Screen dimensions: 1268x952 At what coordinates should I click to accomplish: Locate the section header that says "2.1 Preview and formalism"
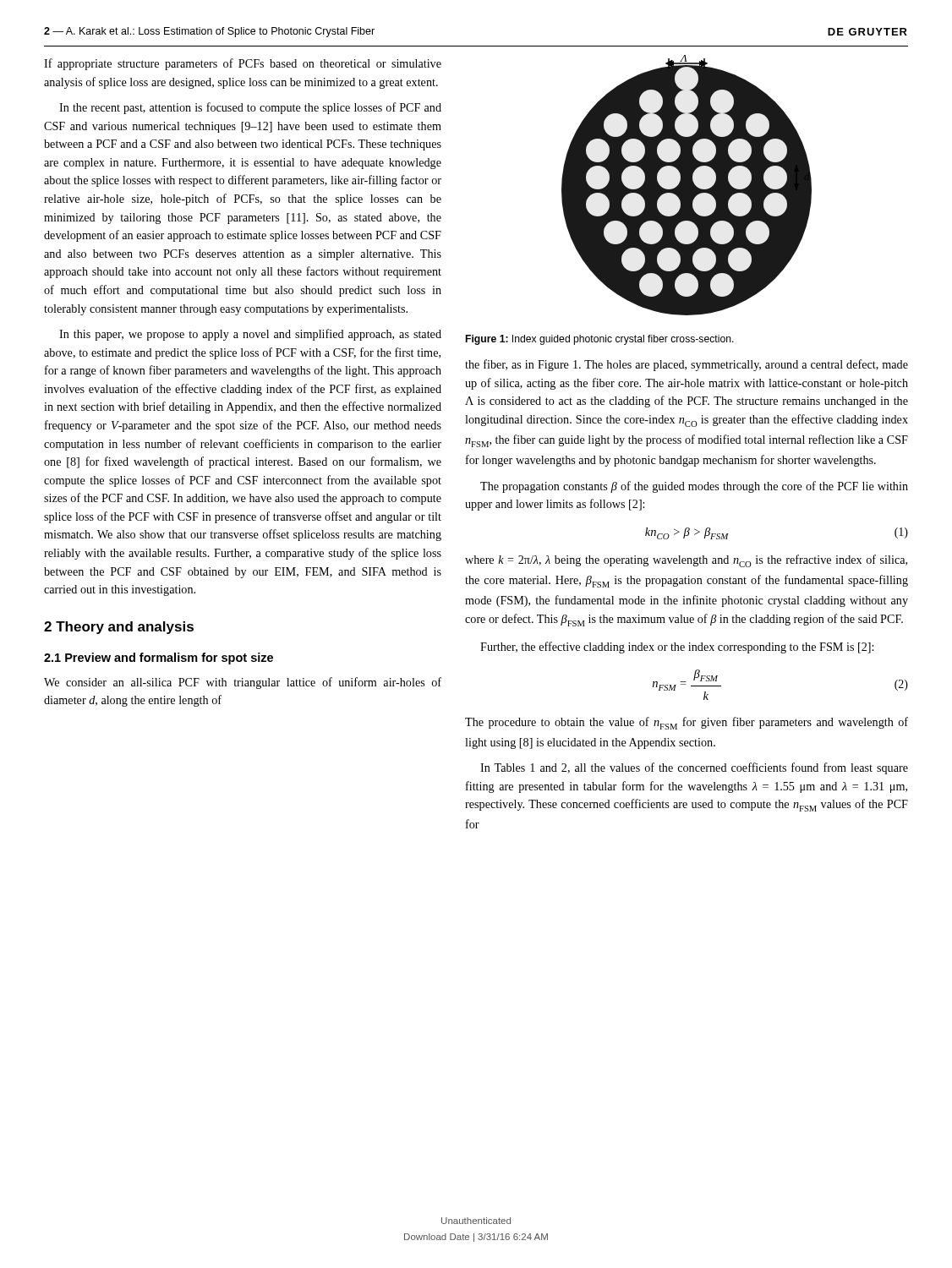point(243,657)
